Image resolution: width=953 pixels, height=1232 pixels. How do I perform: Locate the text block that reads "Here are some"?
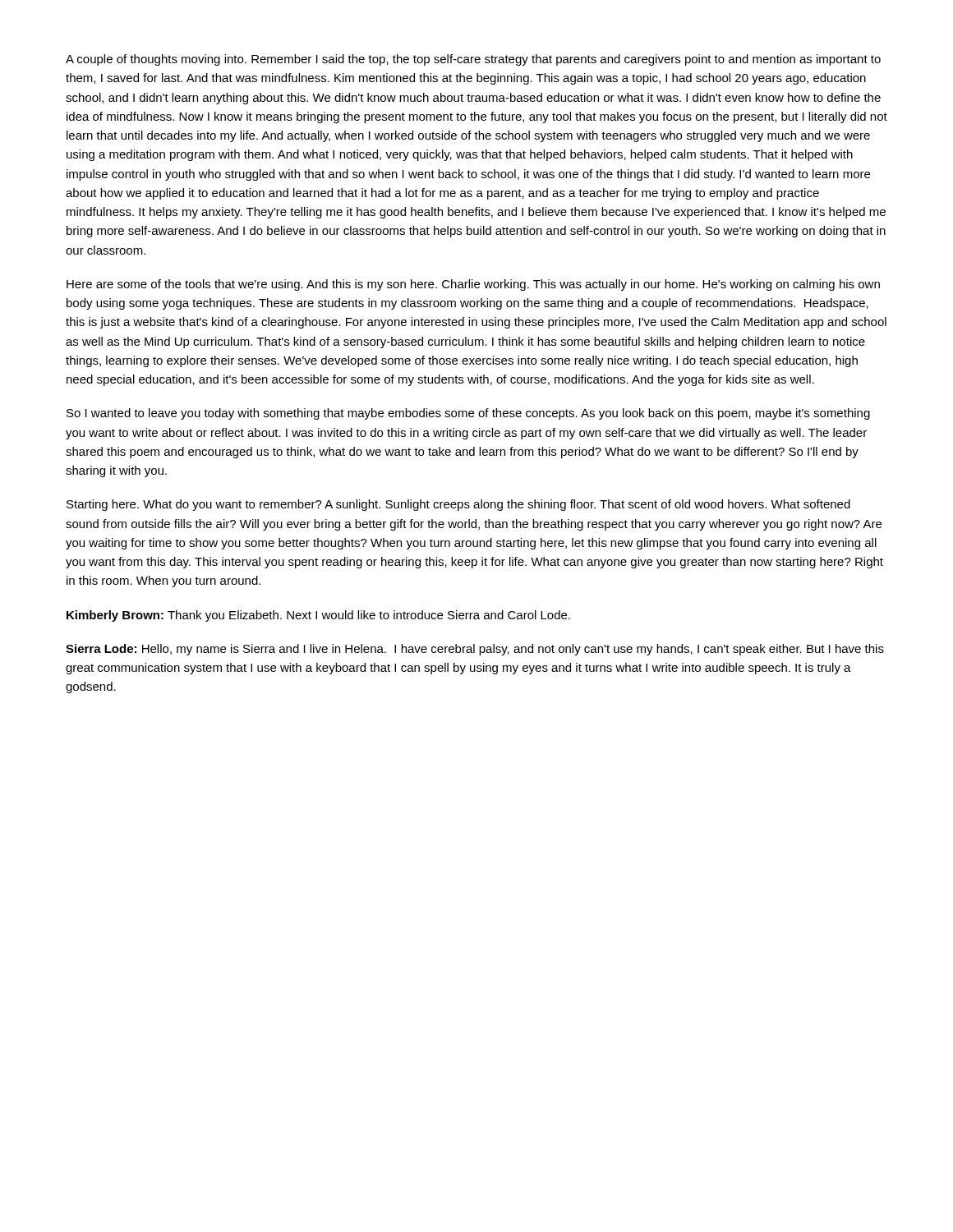(x=476, y=331)
